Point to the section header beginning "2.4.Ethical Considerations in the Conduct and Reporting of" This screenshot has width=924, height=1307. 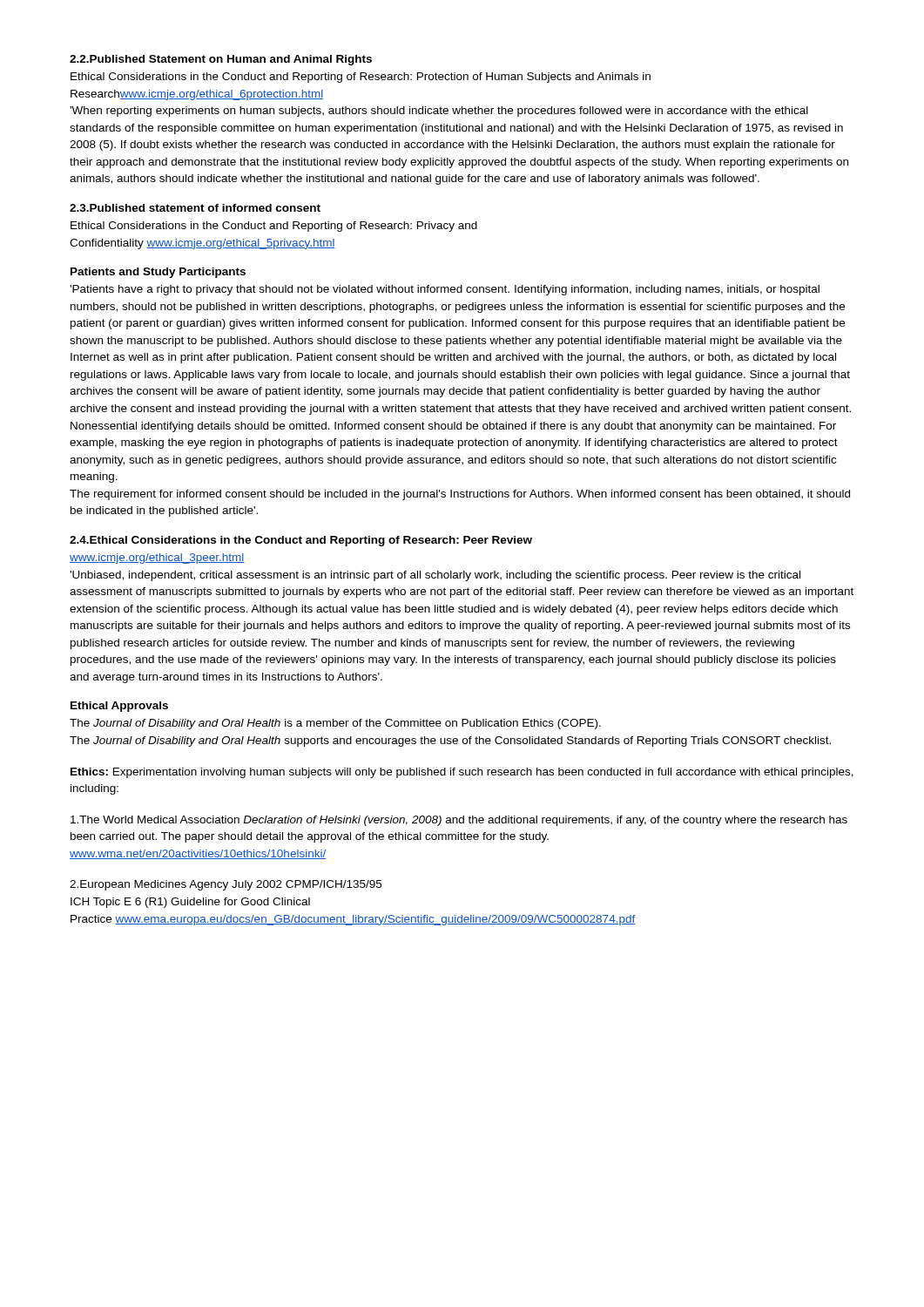(x=301, y=540)
